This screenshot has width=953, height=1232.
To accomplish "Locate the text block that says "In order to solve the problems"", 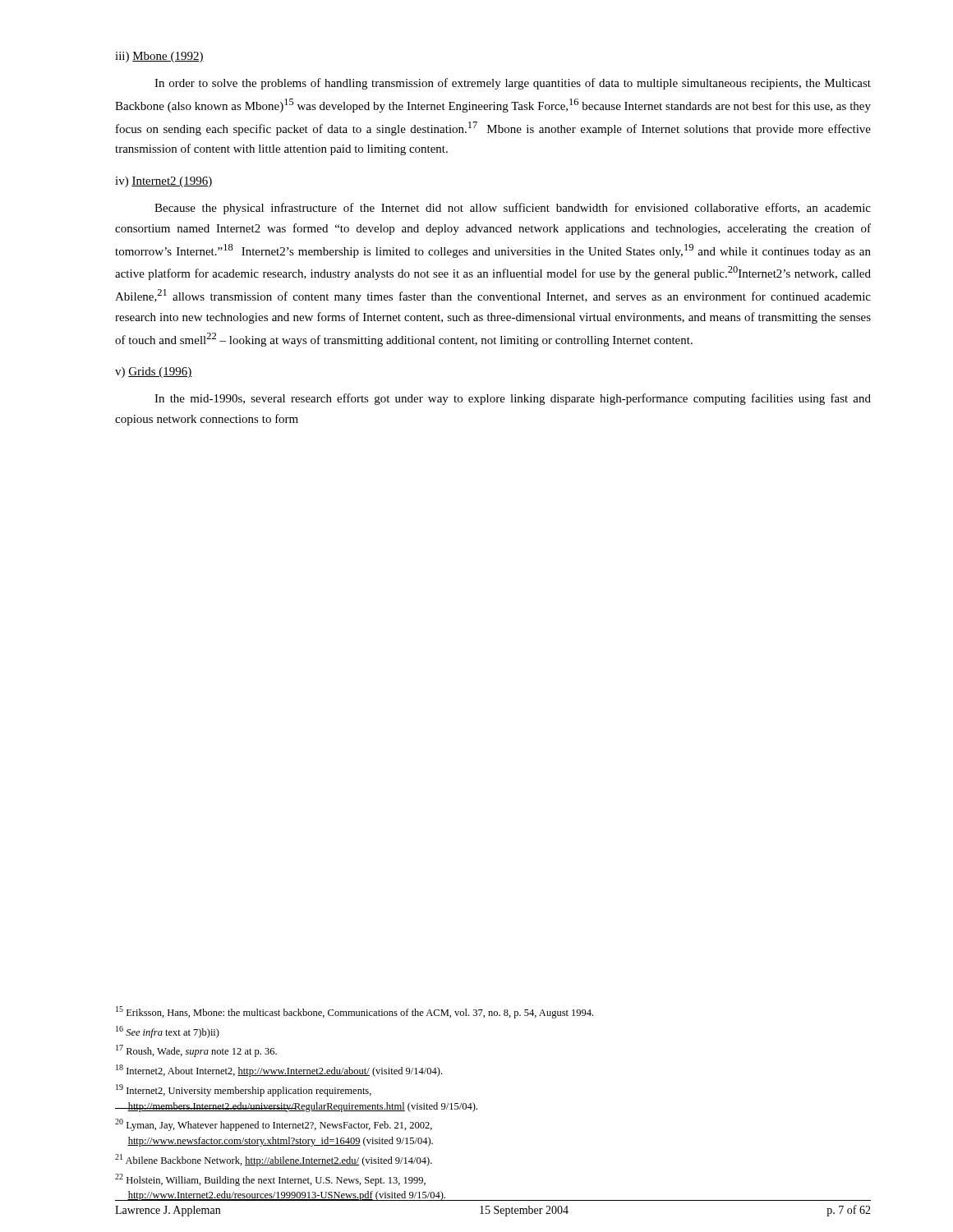I will [493, 116].
